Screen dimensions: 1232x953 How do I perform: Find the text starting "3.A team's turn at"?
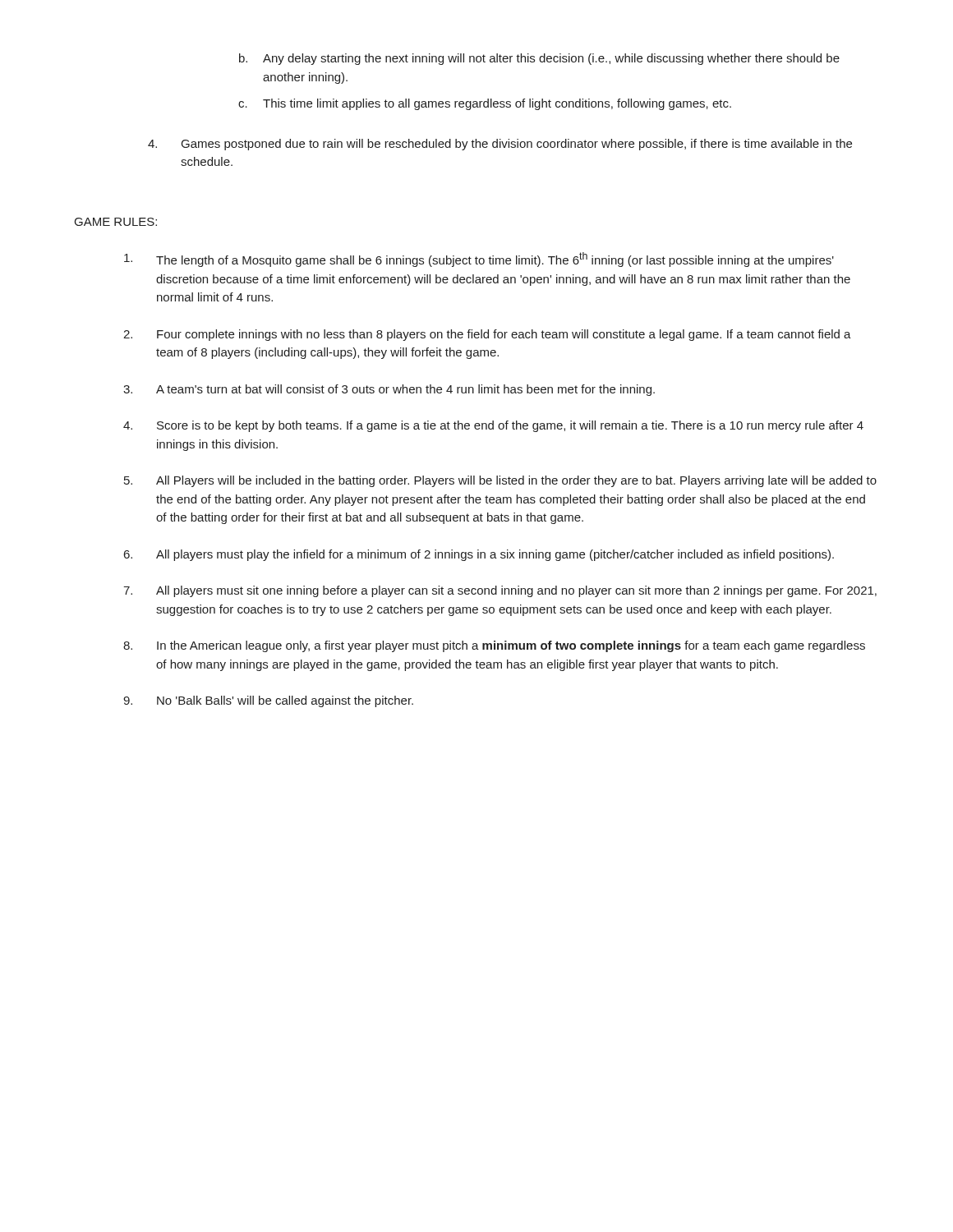click(501, 389)
